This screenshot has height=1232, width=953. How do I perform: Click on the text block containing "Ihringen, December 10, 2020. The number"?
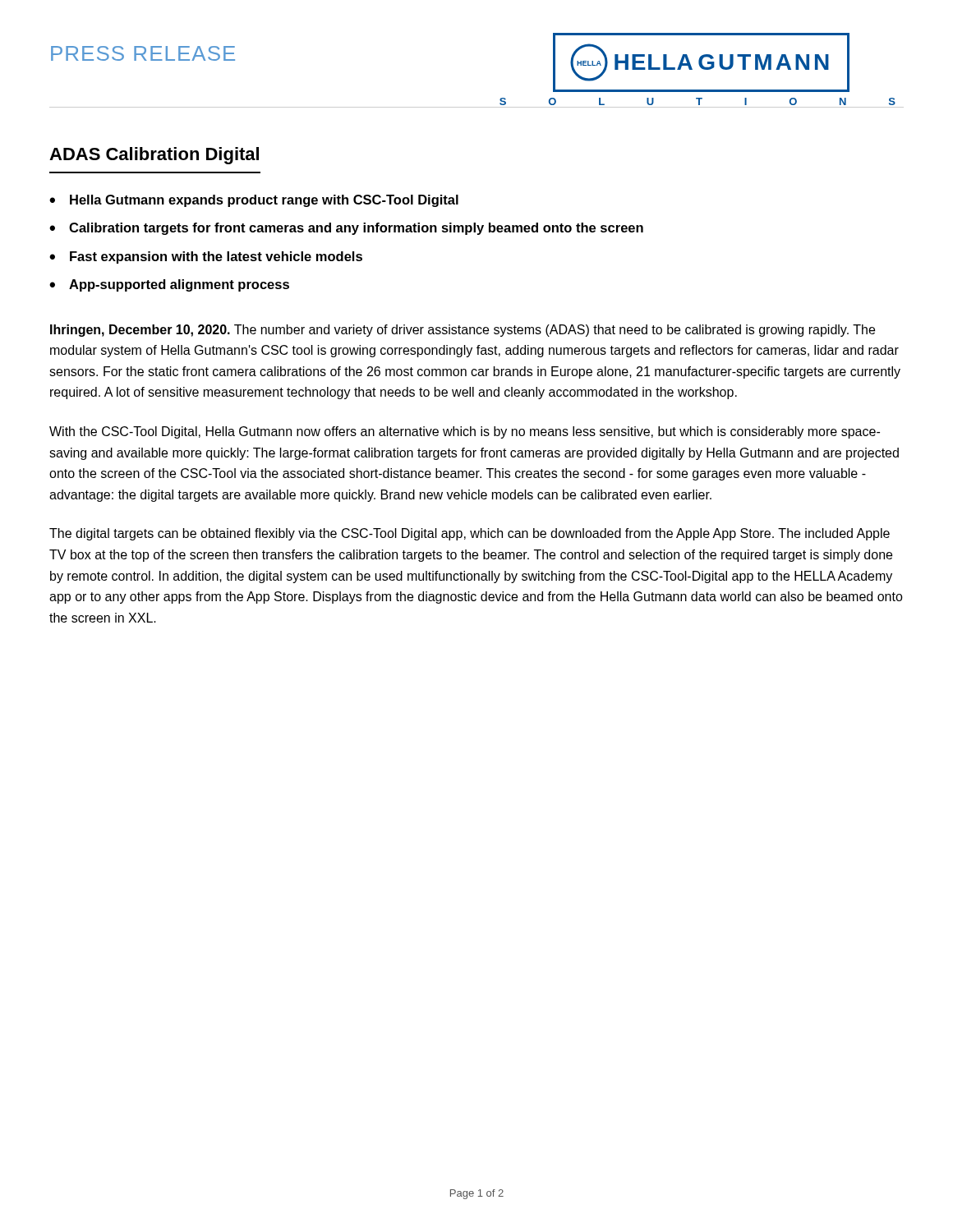point(475,361)
